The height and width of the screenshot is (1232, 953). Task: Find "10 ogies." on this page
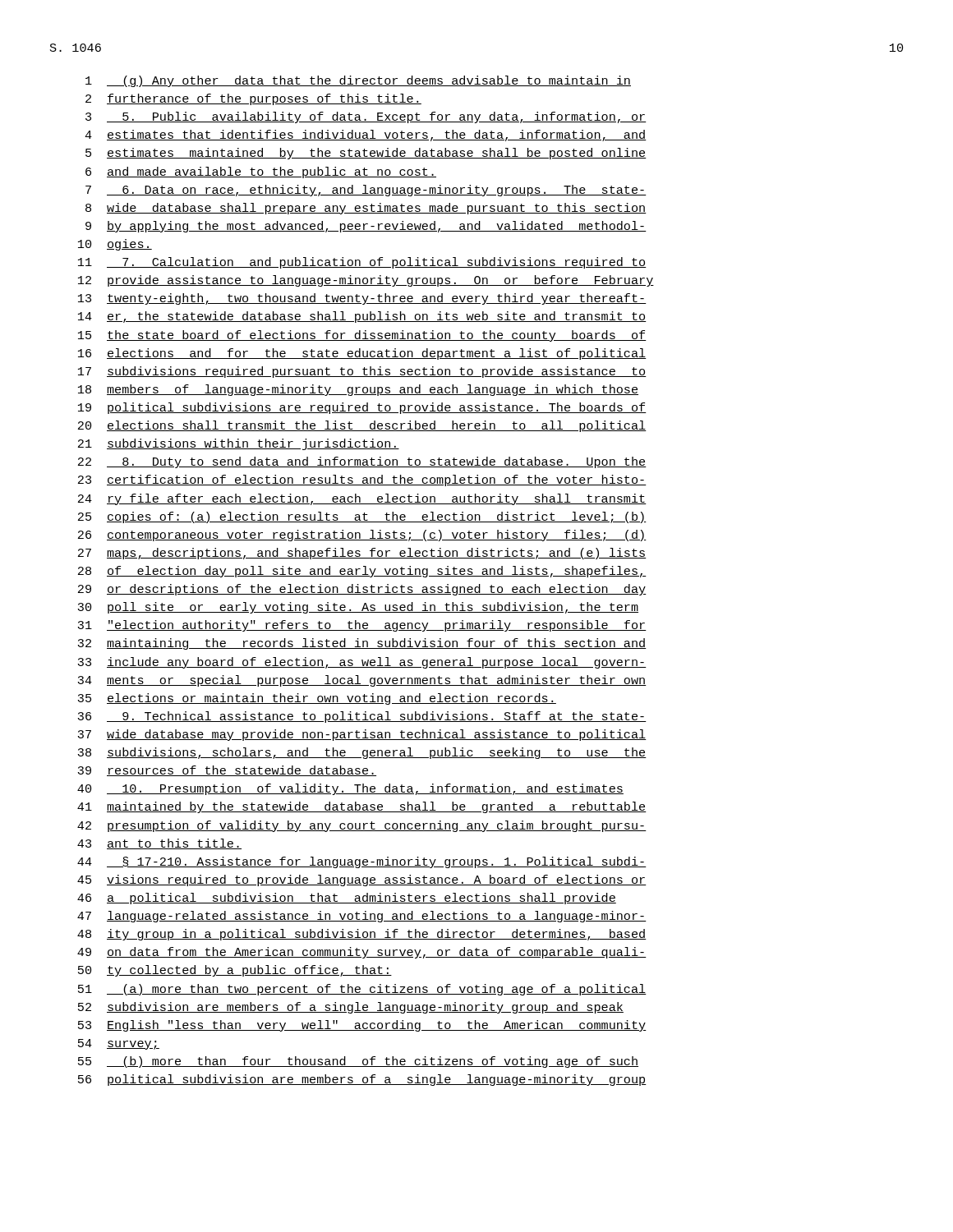pos(115,245)
